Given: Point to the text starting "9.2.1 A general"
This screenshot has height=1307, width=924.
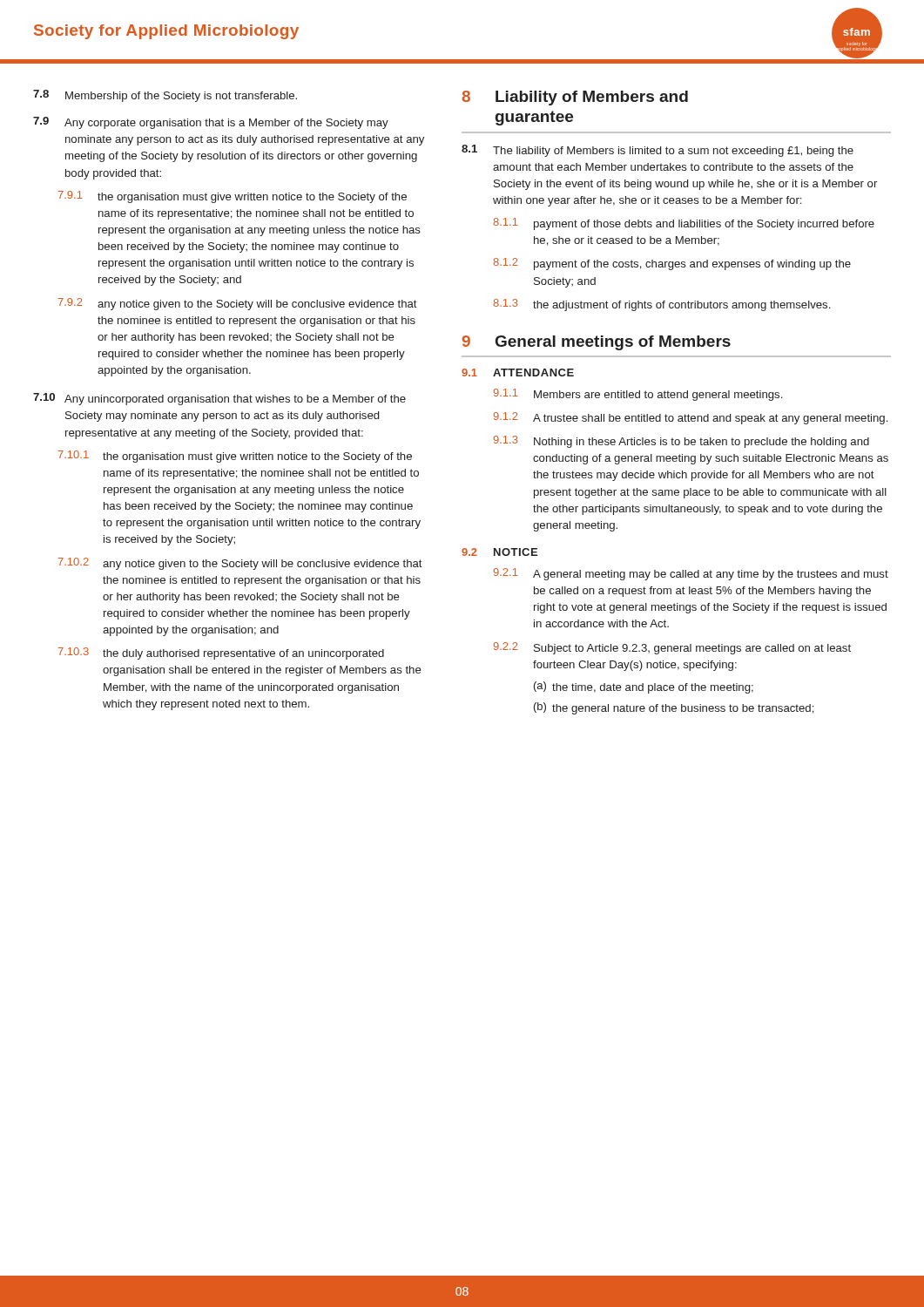Looking at the screenshot, I should click(692, 599).
